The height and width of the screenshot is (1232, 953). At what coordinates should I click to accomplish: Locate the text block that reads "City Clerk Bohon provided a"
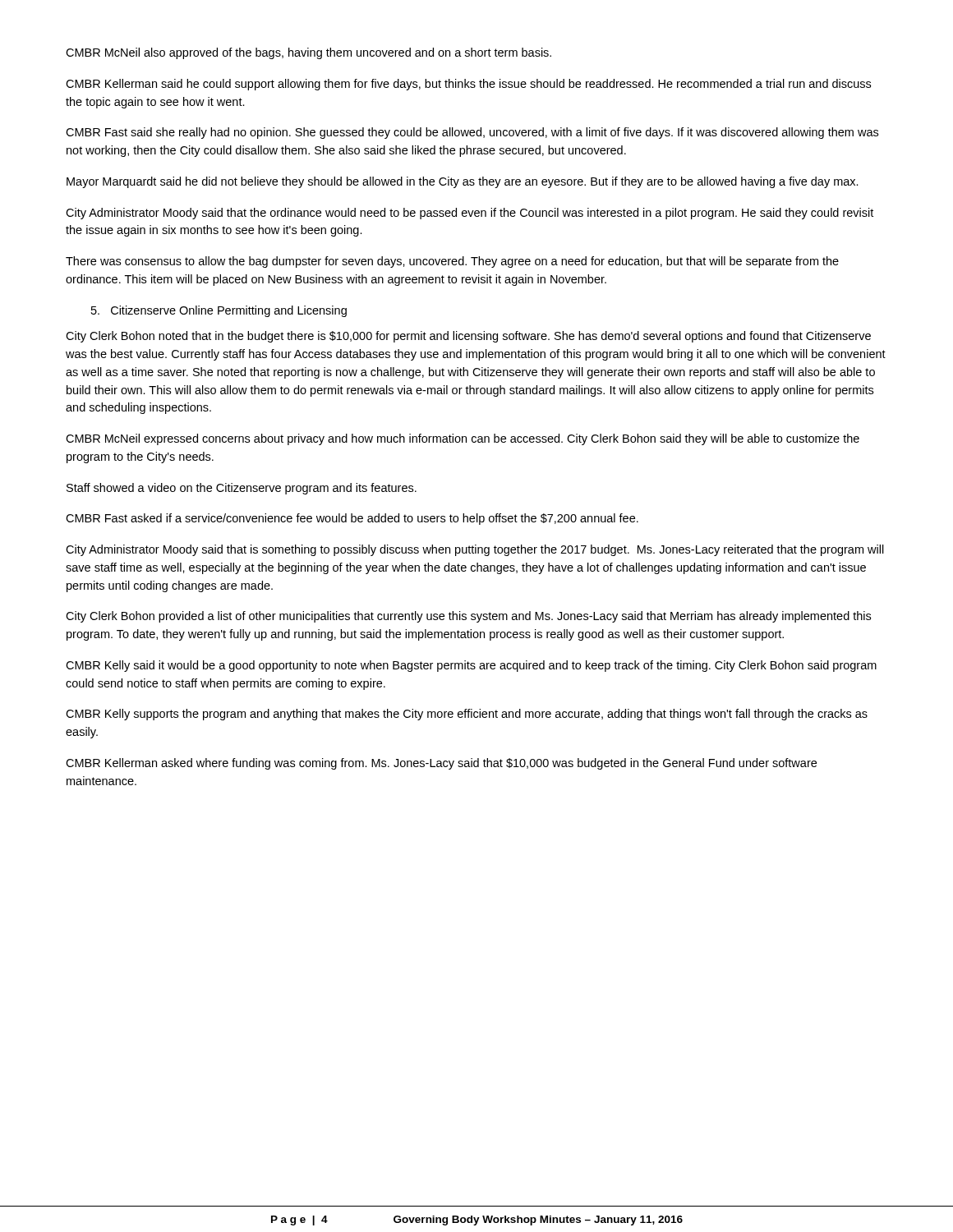(469, 625)
